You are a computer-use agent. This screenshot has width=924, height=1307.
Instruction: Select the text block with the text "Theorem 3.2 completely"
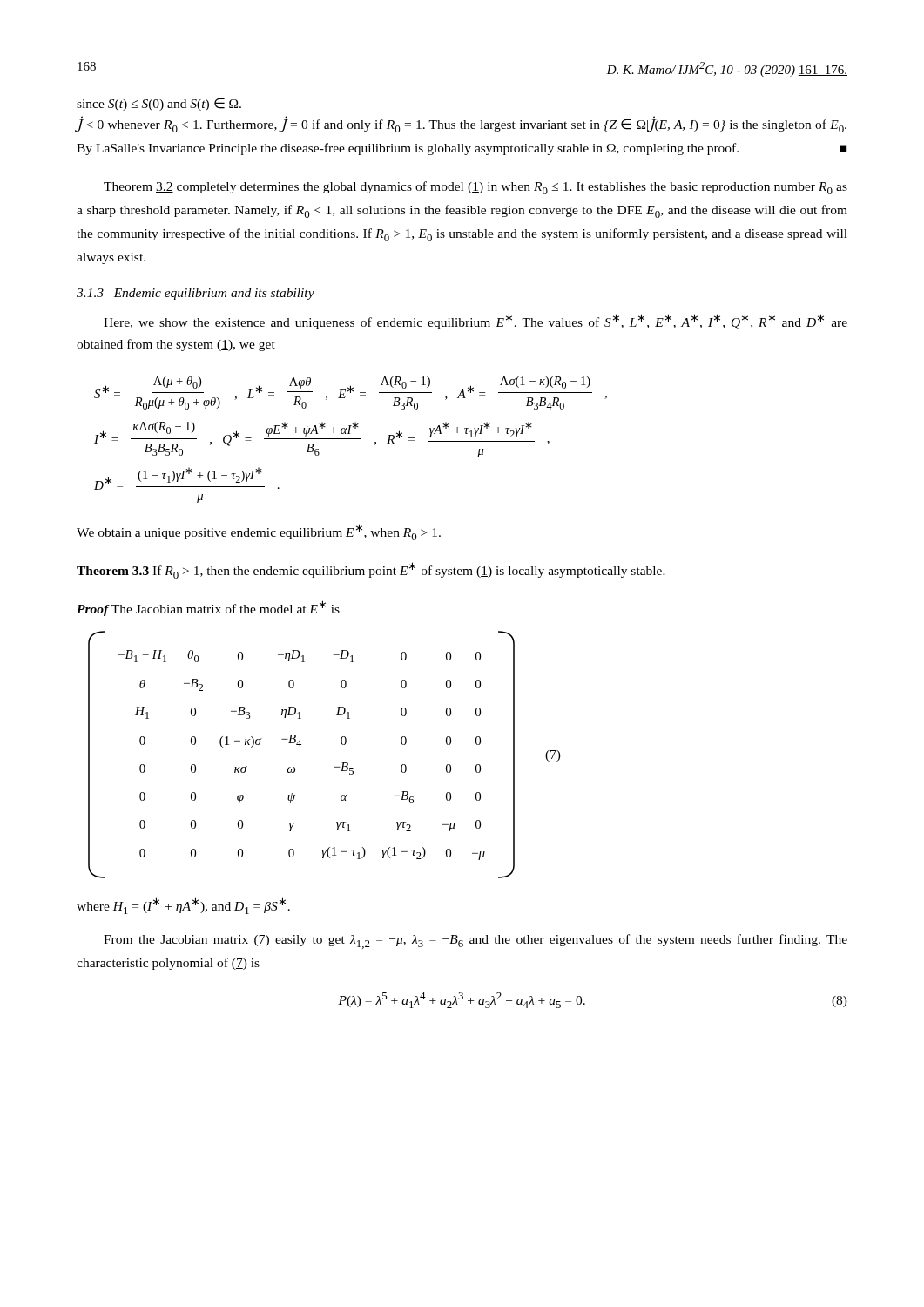(462, 222)
